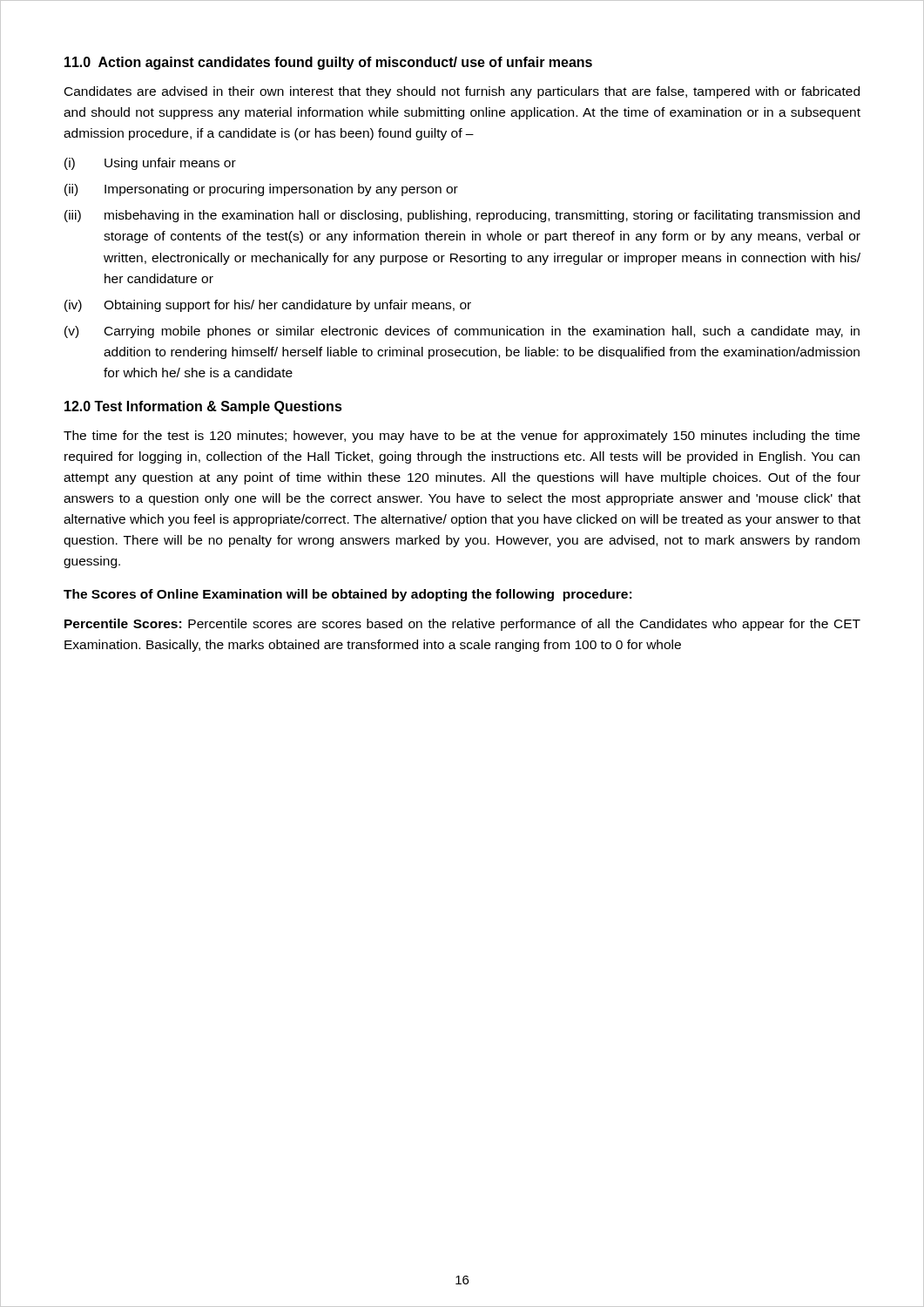
Task: Navigate to the passage starting "12.0 Test Information & Sample Questions"
Action: coord(203,406)
